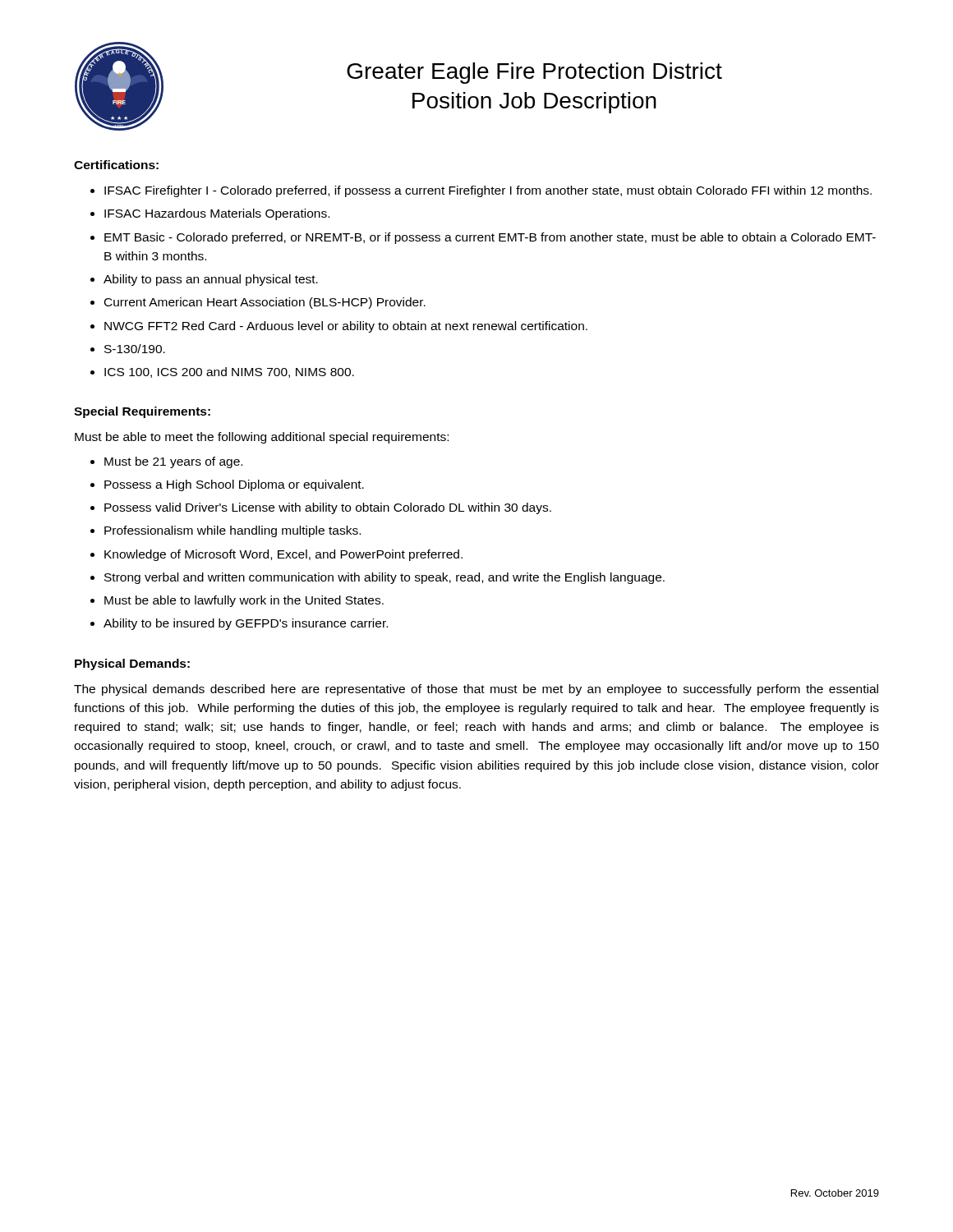Screen dimensions: 1232x953
Task: Select a logo
Action: pyautogui.click(x=119, y=86)
